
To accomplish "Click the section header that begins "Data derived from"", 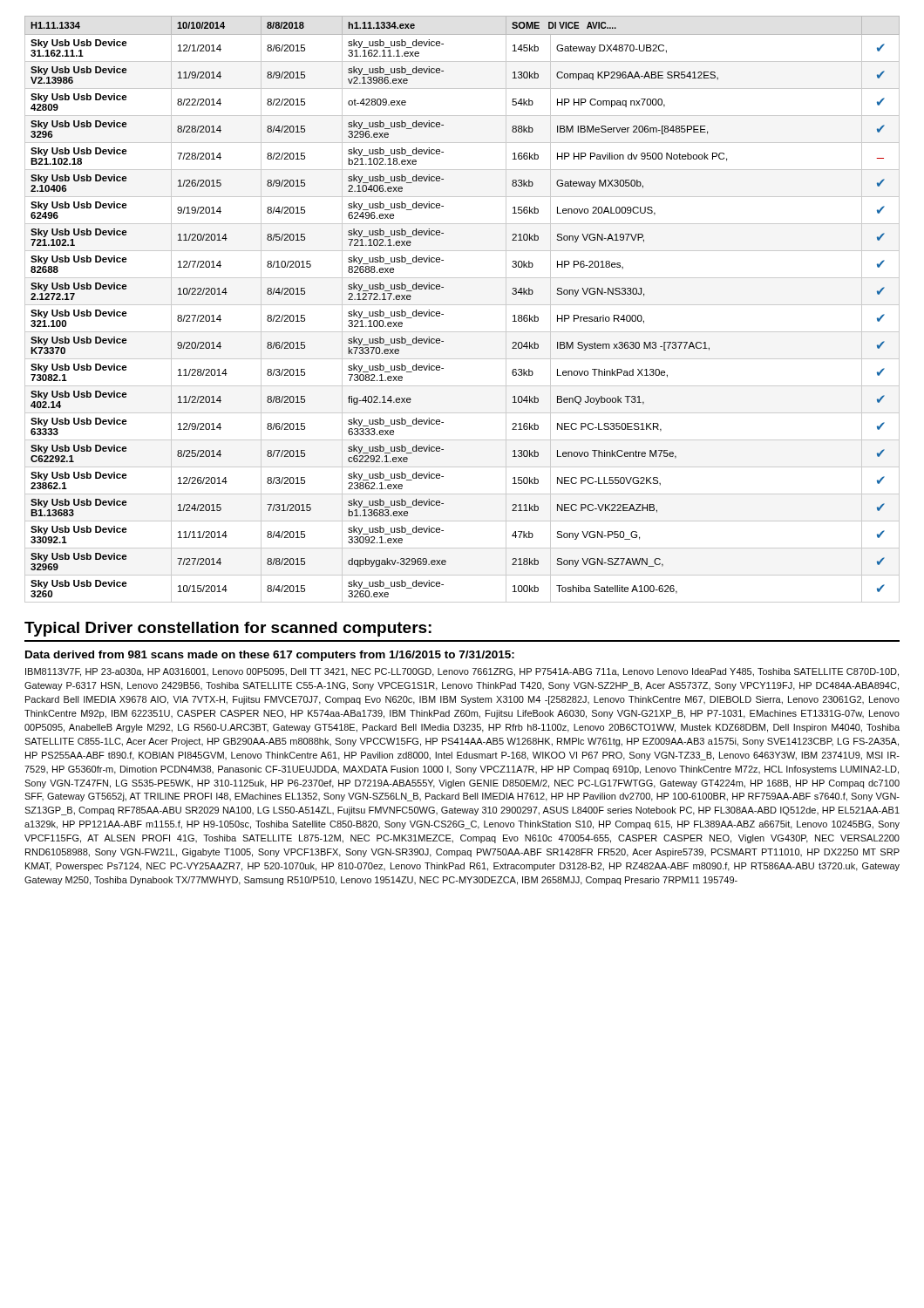I will pos(270,654).
